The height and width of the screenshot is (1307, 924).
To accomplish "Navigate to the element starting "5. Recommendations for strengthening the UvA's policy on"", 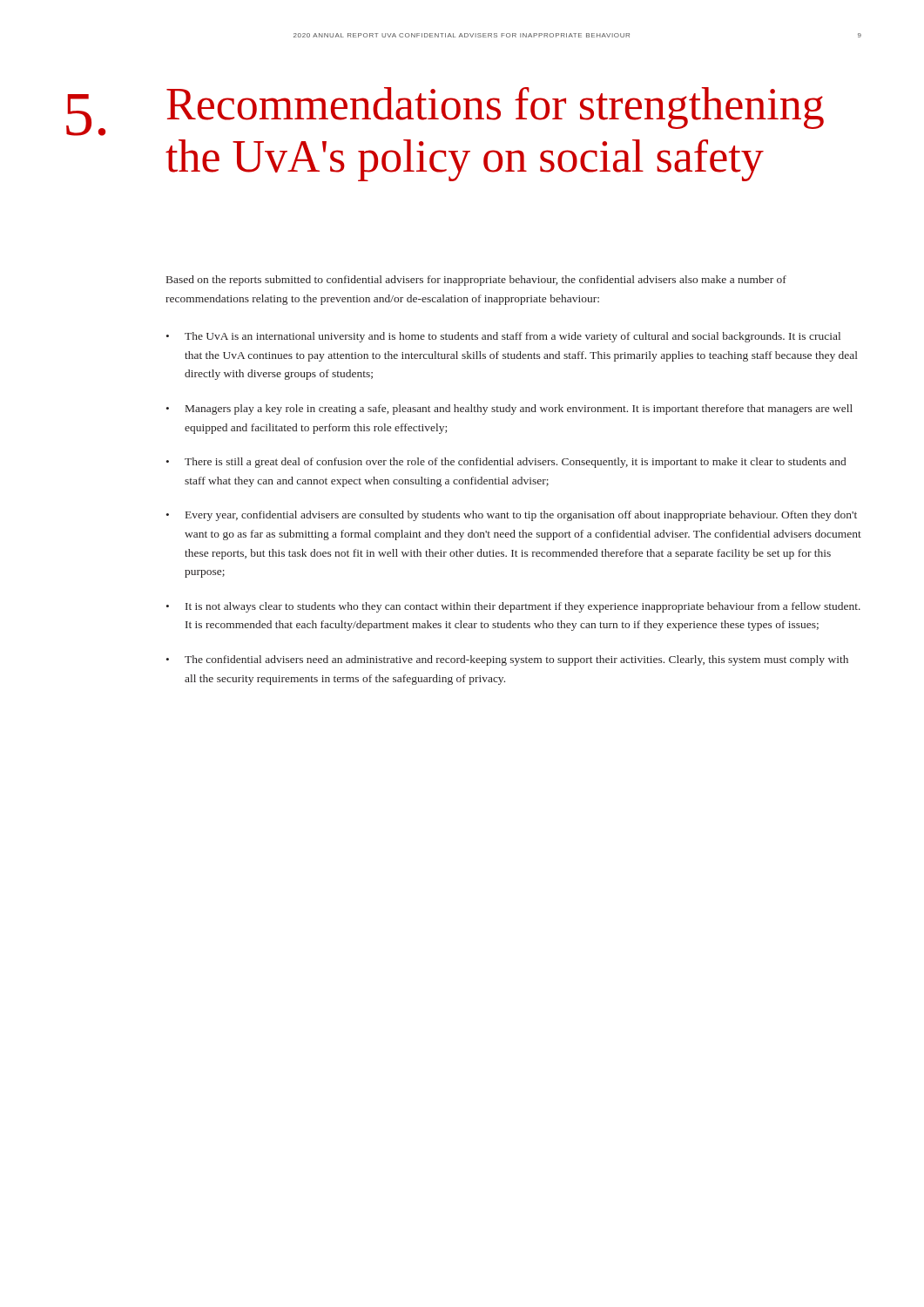I will (x=462, y=131).
